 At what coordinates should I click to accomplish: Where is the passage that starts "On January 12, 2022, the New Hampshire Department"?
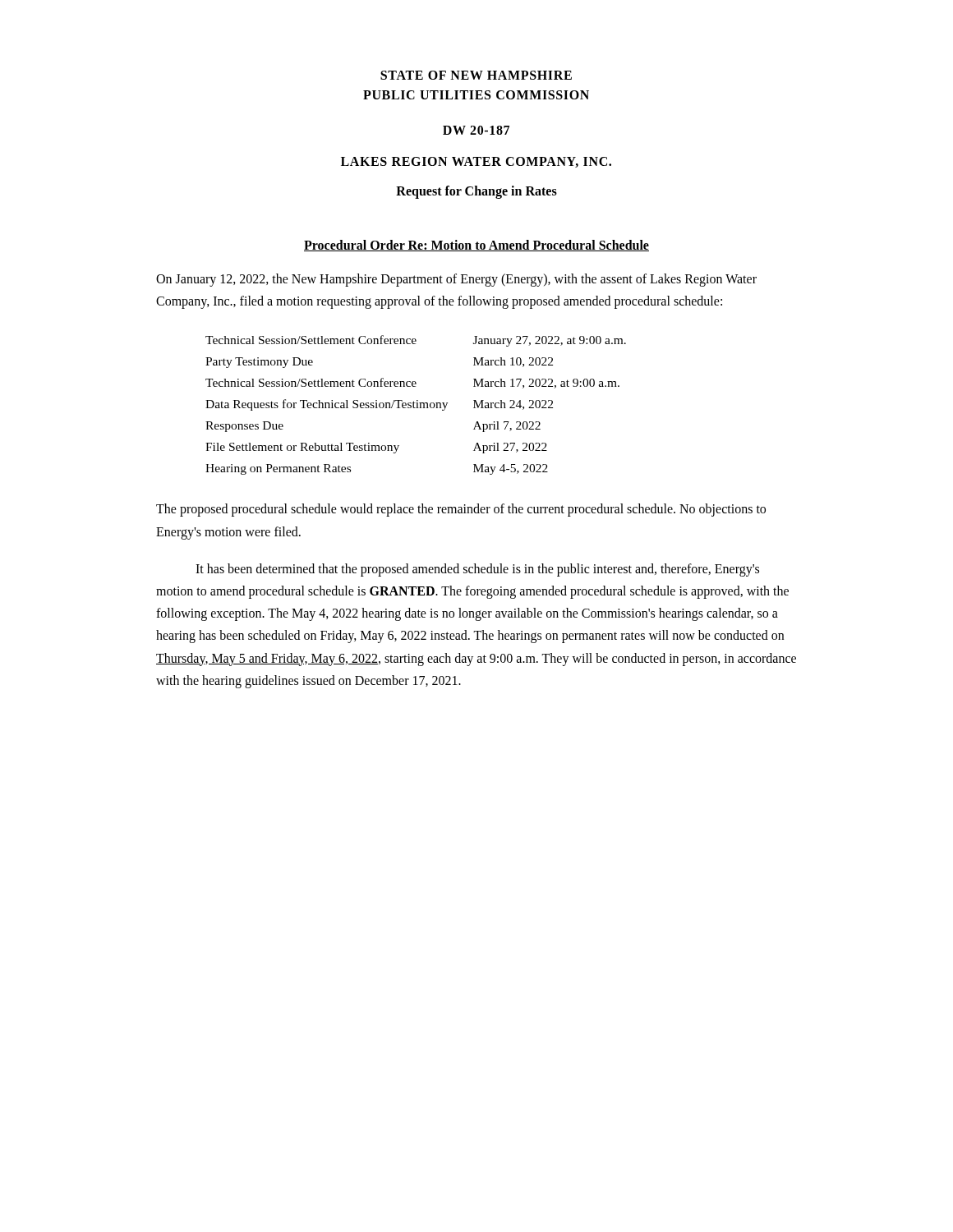pos(456,290)
